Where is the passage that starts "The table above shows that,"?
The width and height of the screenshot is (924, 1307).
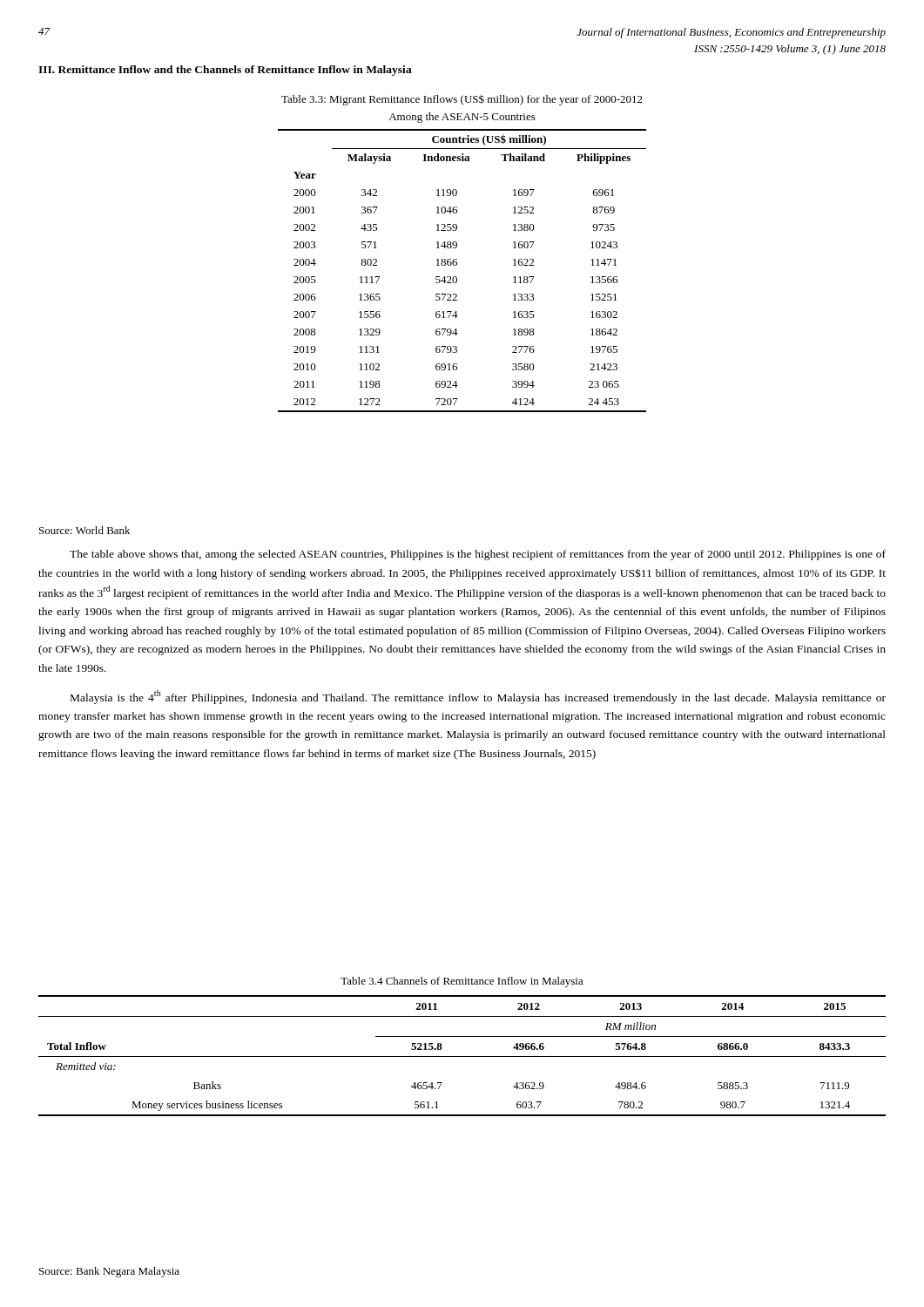pos(462,654)
